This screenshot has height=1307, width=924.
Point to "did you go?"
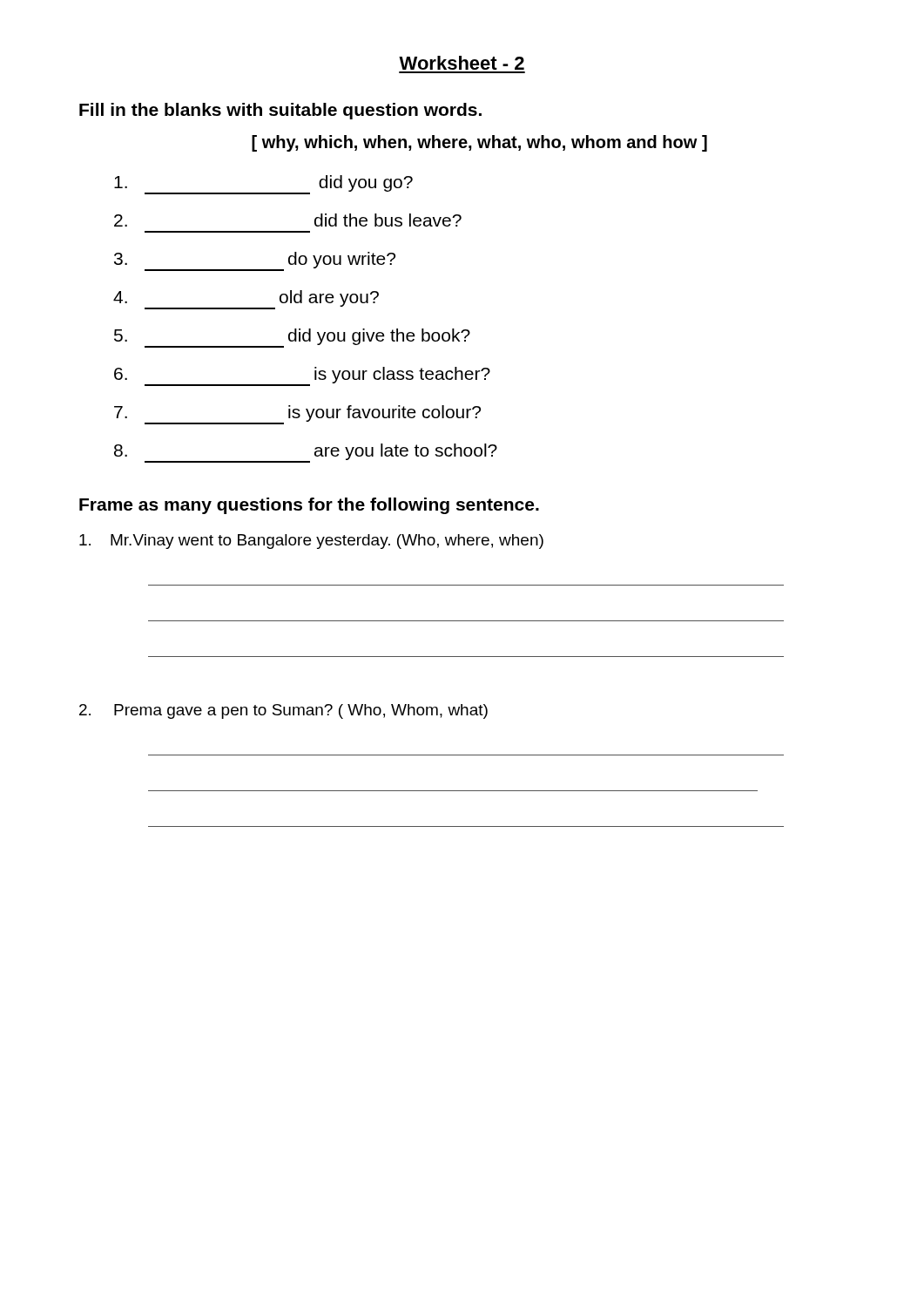(263, 183)
